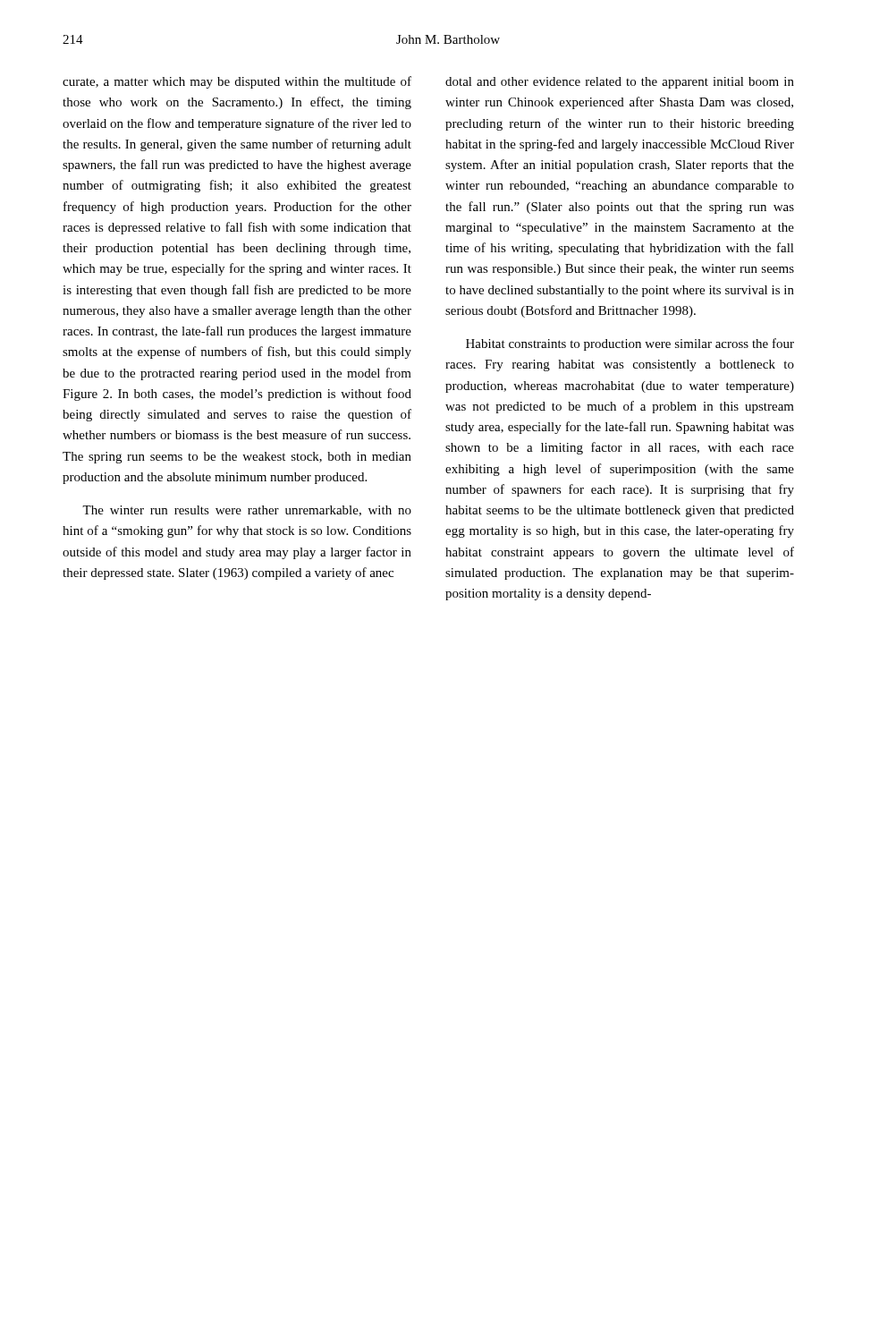The image size is (896, 1342).
Task: Select the text block that says "curate, a matter which"
Action: click(x=237, y=327)
